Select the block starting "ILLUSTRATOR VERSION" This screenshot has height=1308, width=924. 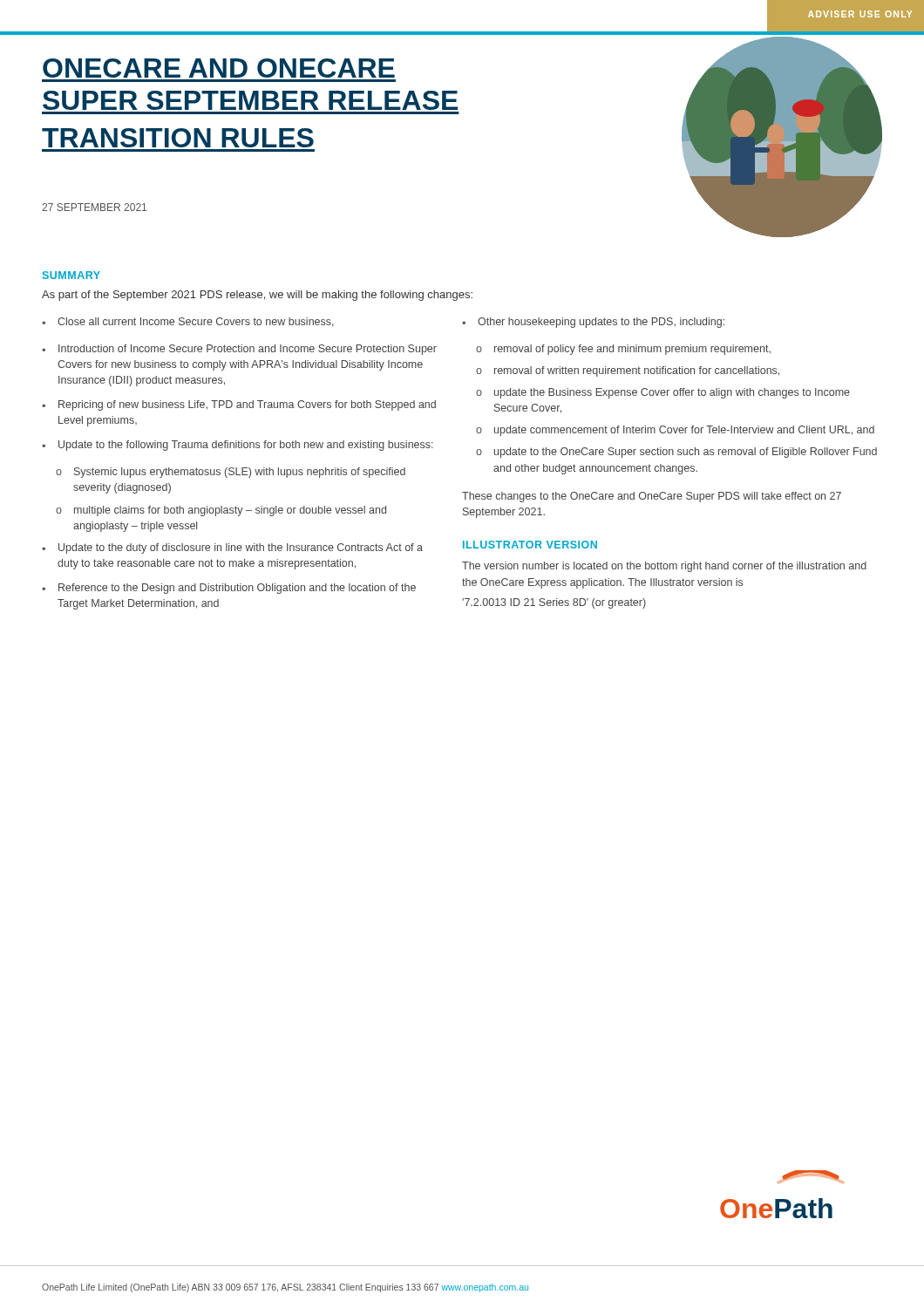(x=530, y=545)
